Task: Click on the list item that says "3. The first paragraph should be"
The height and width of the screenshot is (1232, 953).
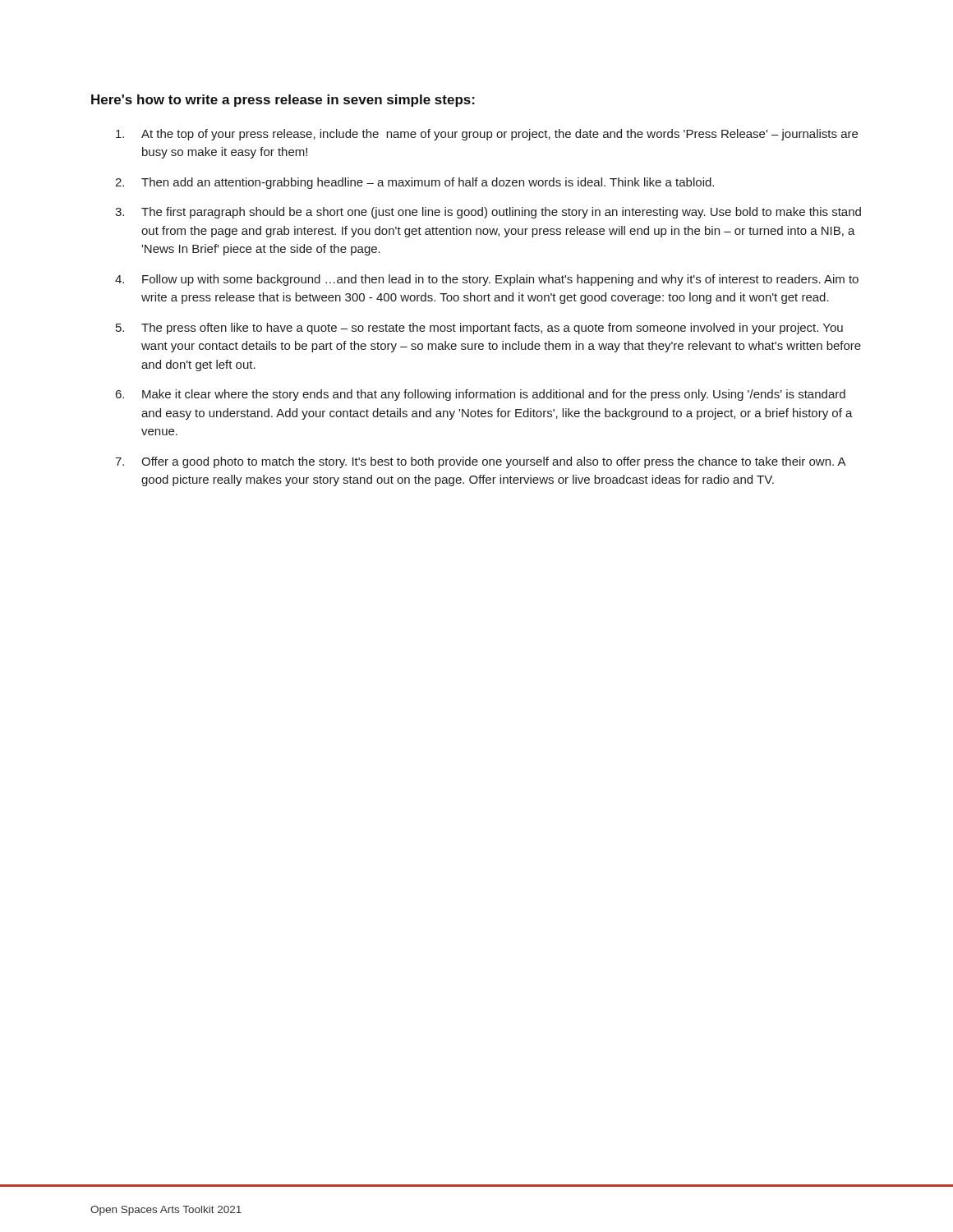Action: [x=489, y=231]
